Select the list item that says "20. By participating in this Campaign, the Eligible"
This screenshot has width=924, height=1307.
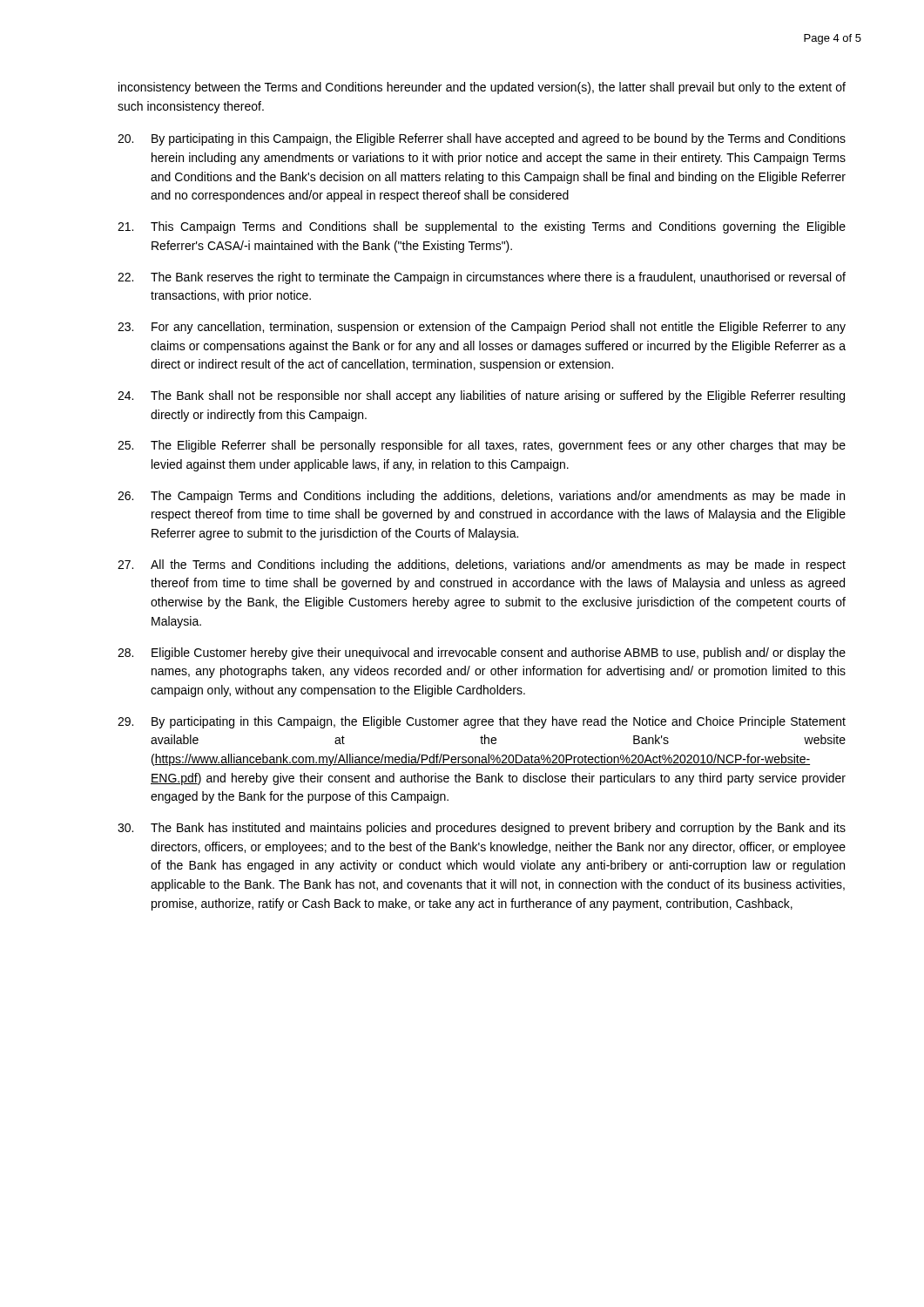click(x=482, y=168)
